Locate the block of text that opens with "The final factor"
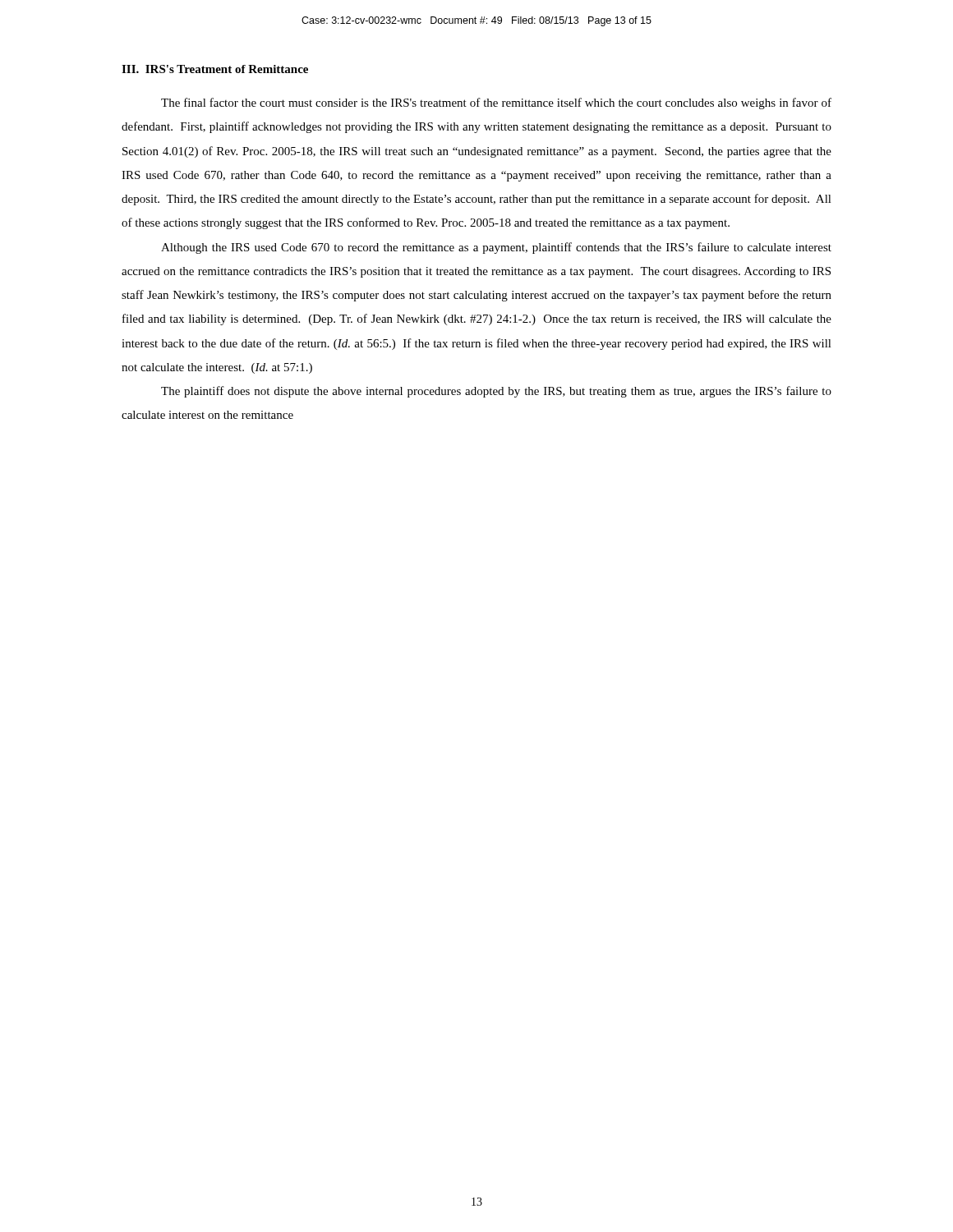Viewport: 953px width, 1232px height. (476, 163)
